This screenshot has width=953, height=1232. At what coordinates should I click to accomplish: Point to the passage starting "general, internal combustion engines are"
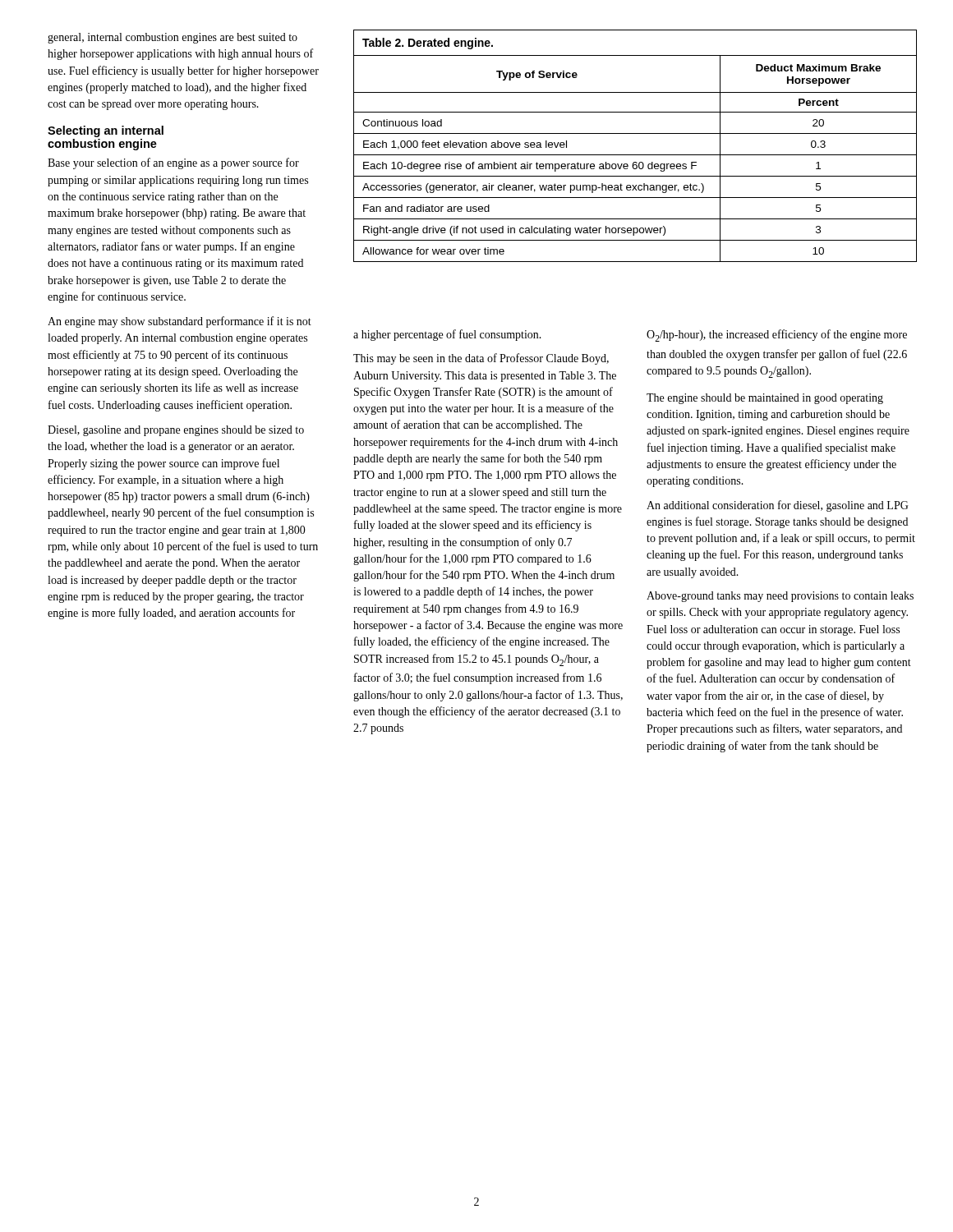[x=183, y=71]
